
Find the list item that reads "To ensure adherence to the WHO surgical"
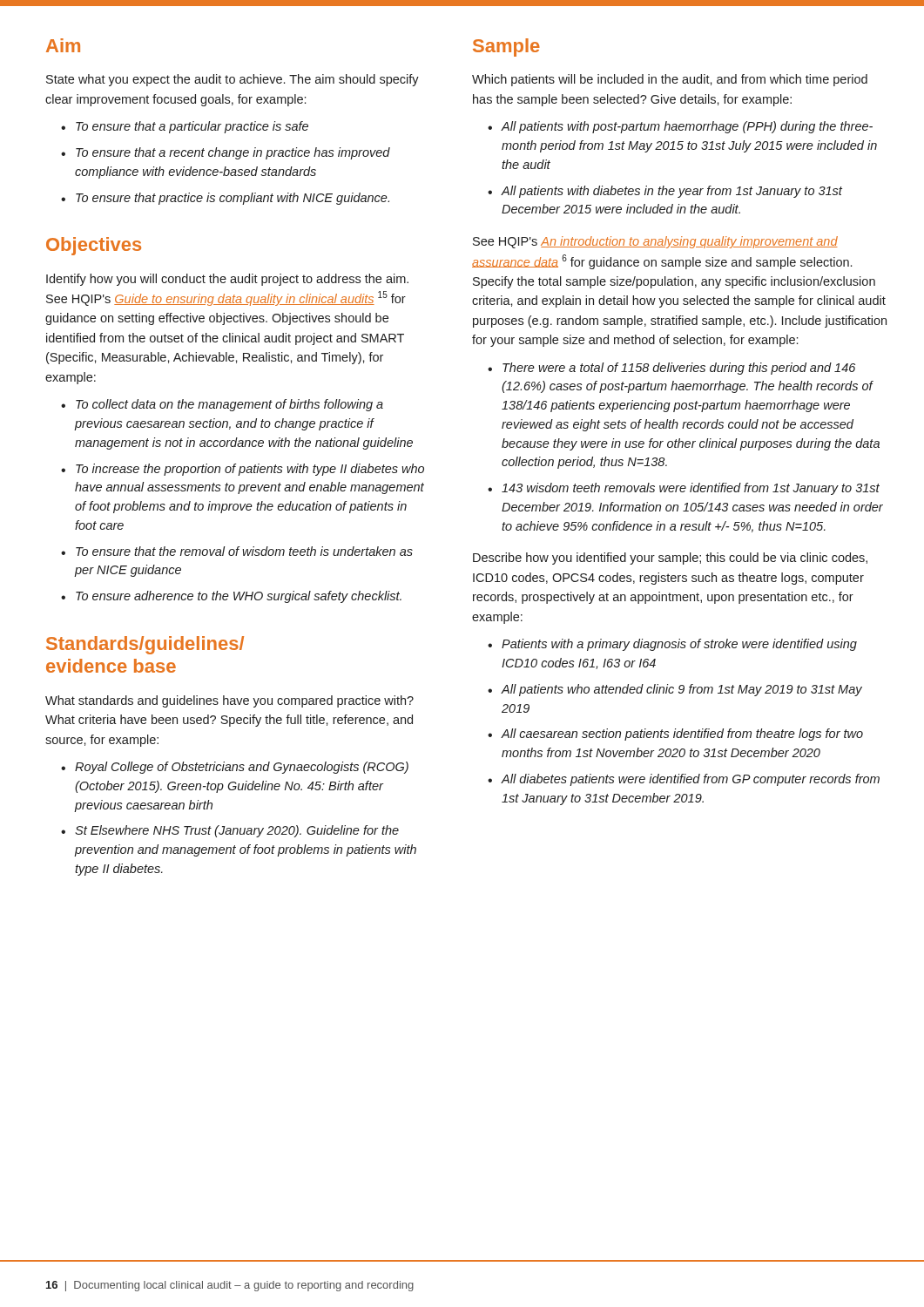point(239,596)
